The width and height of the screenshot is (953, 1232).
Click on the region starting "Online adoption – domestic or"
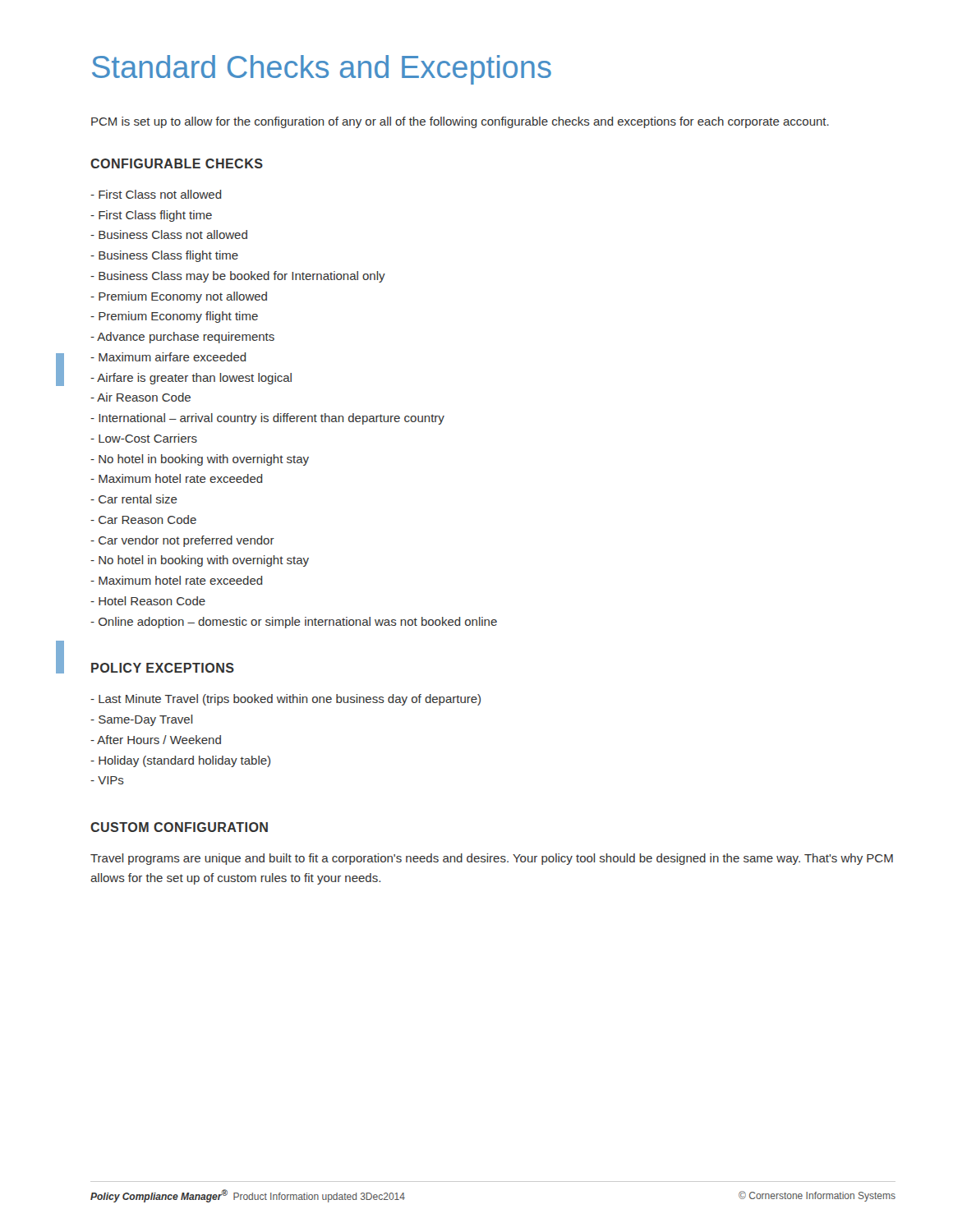click(x=493, y=622)
